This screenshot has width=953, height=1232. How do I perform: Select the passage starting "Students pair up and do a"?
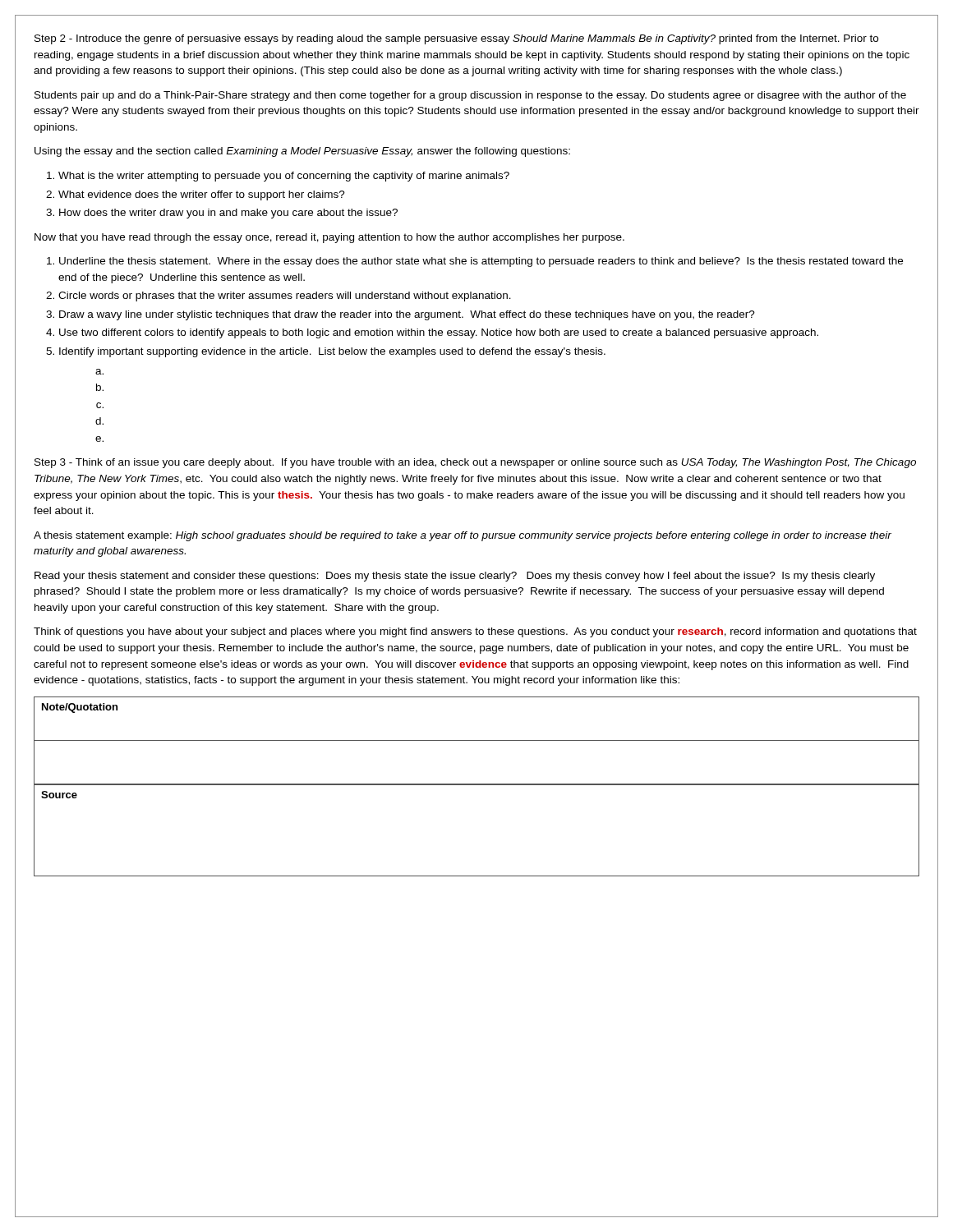[x=476, y=111]
